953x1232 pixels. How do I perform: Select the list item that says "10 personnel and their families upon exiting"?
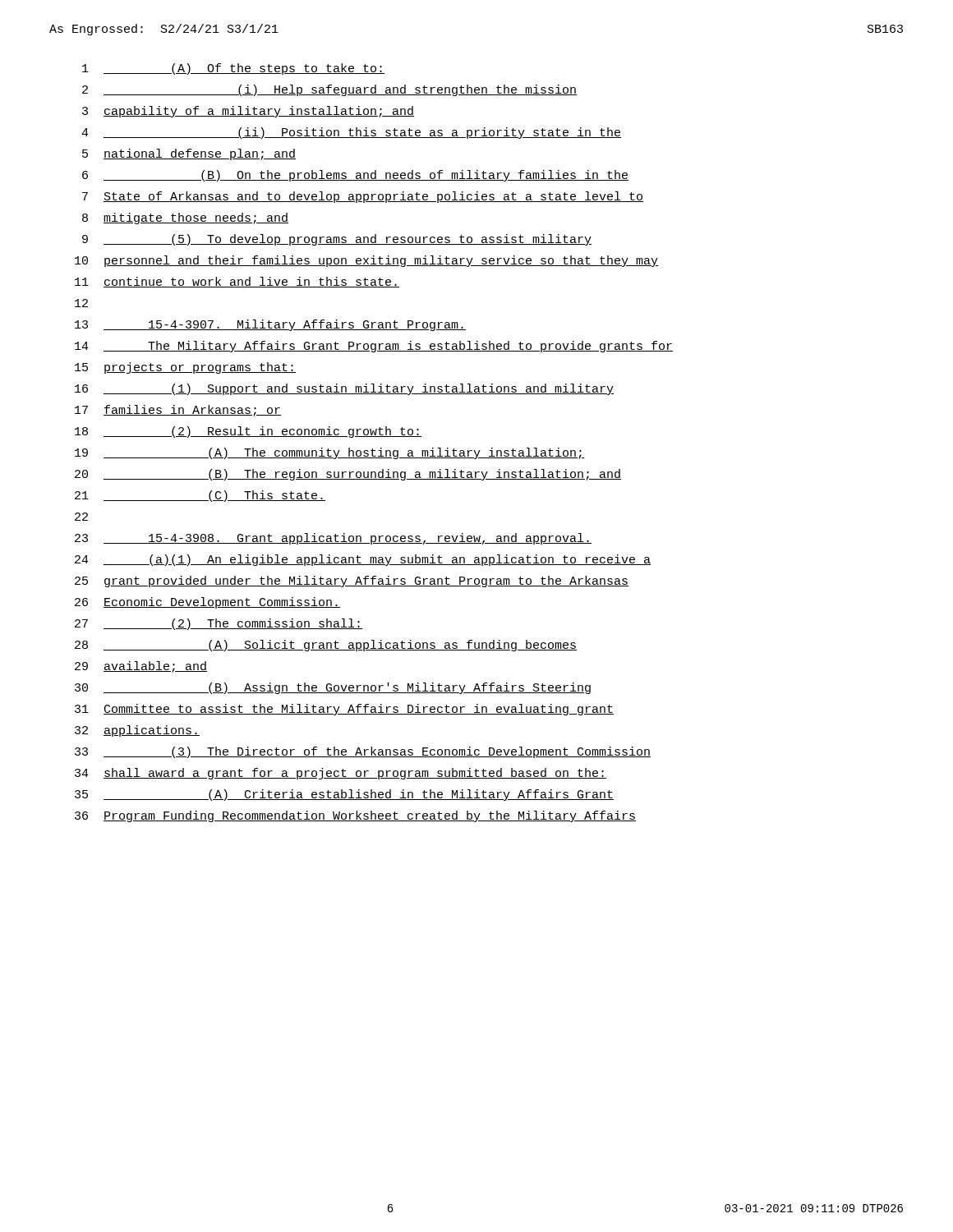click(354, 262)
